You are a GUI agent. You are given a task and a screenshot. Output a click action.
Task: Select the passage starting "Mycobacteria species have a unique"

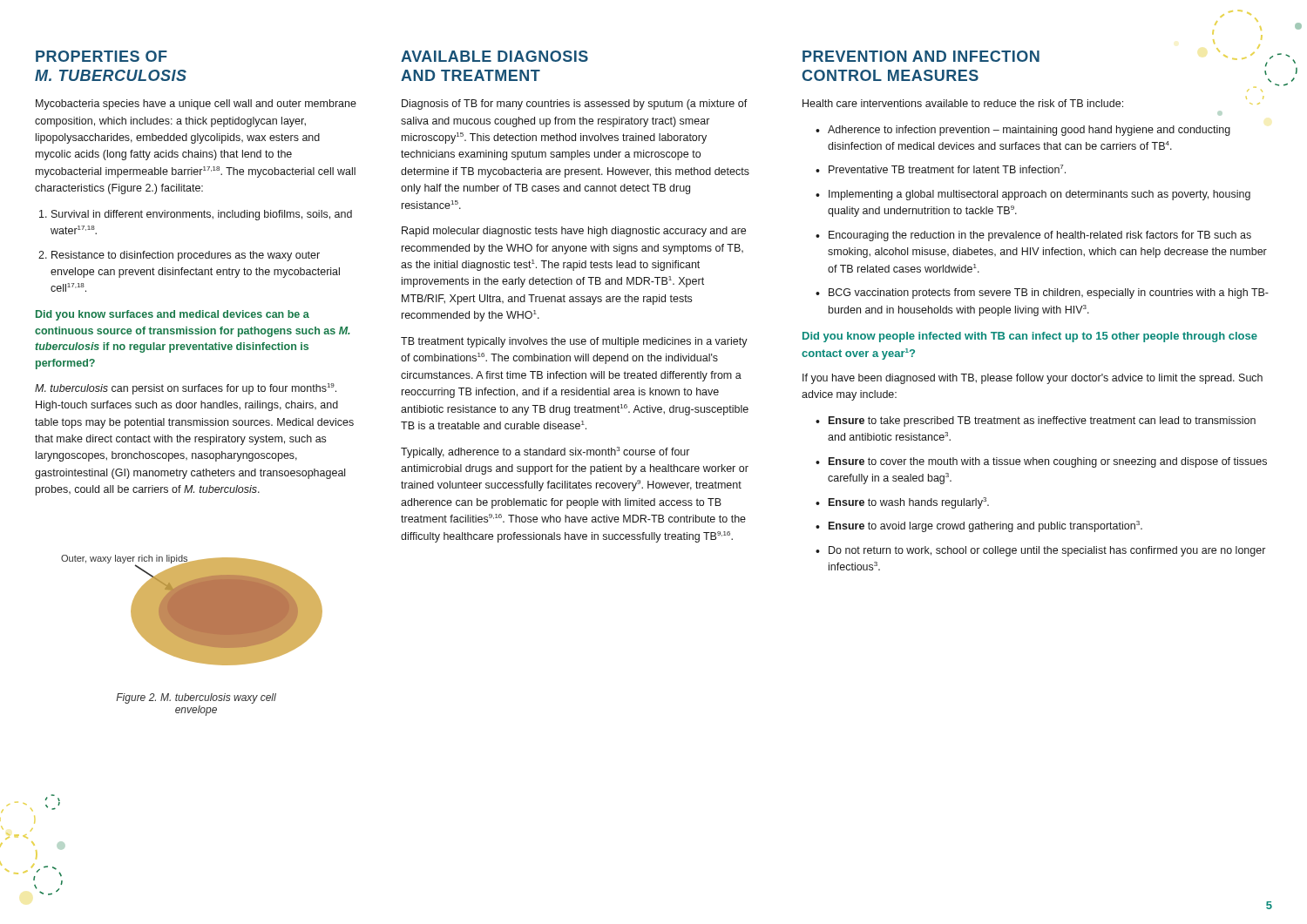coord(196,146)
